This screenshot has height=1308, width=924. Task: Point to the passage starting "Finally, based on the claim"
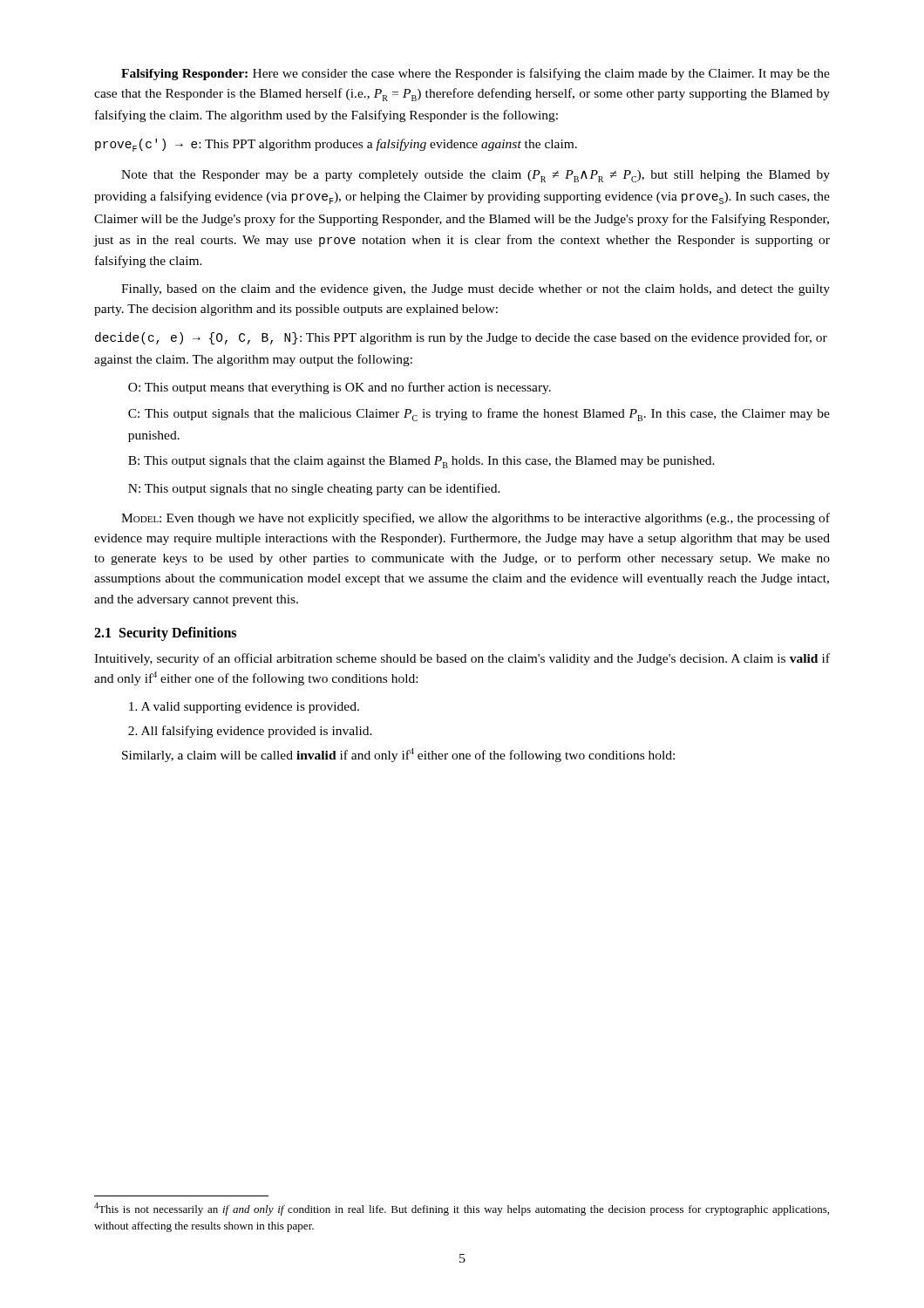click(462, 299)
